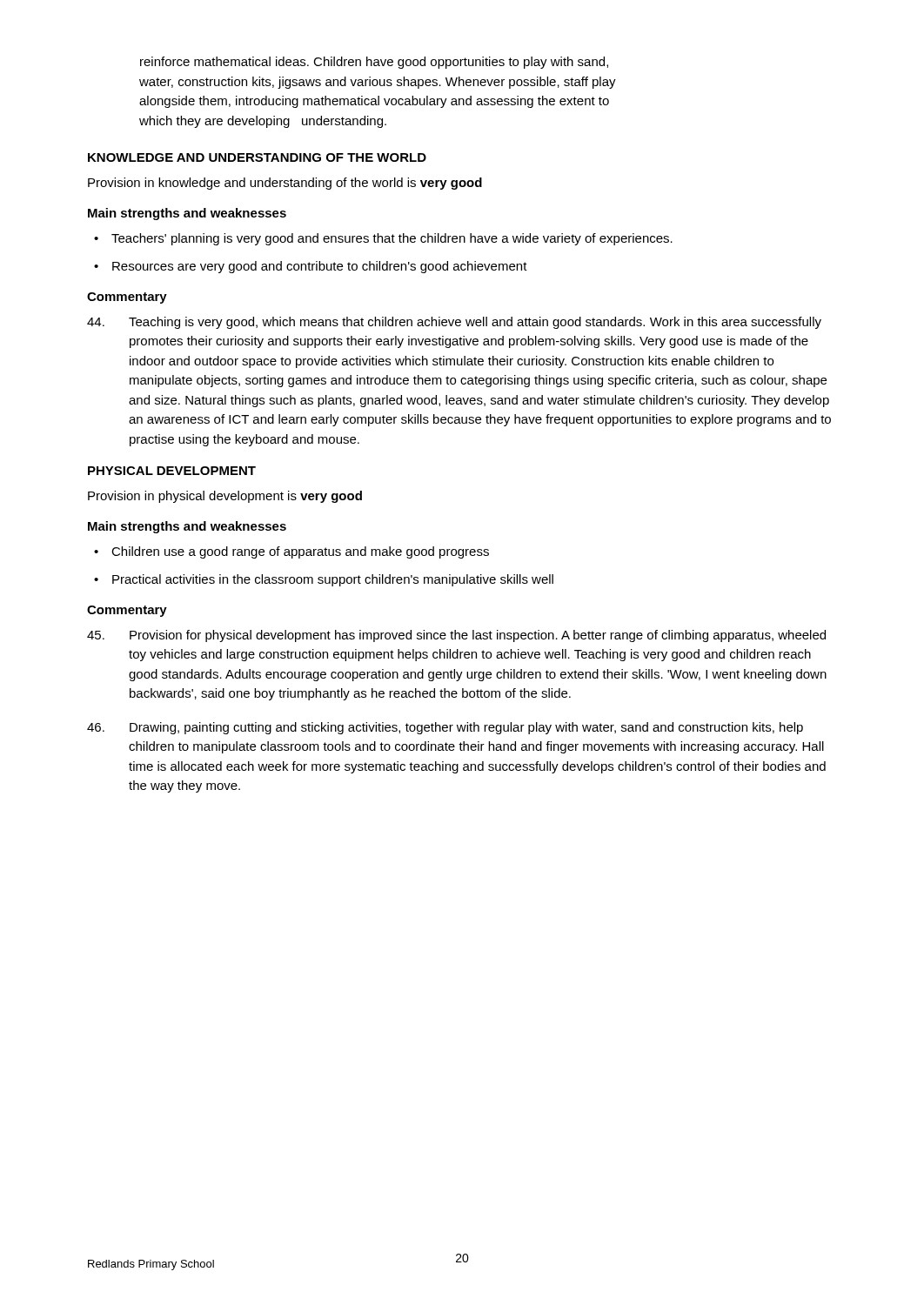This screenshot has height=1305, width=924.
Task: Navigate to the text block starting "Provision in knowledge and understanding"
Action: tap(285, 182)
